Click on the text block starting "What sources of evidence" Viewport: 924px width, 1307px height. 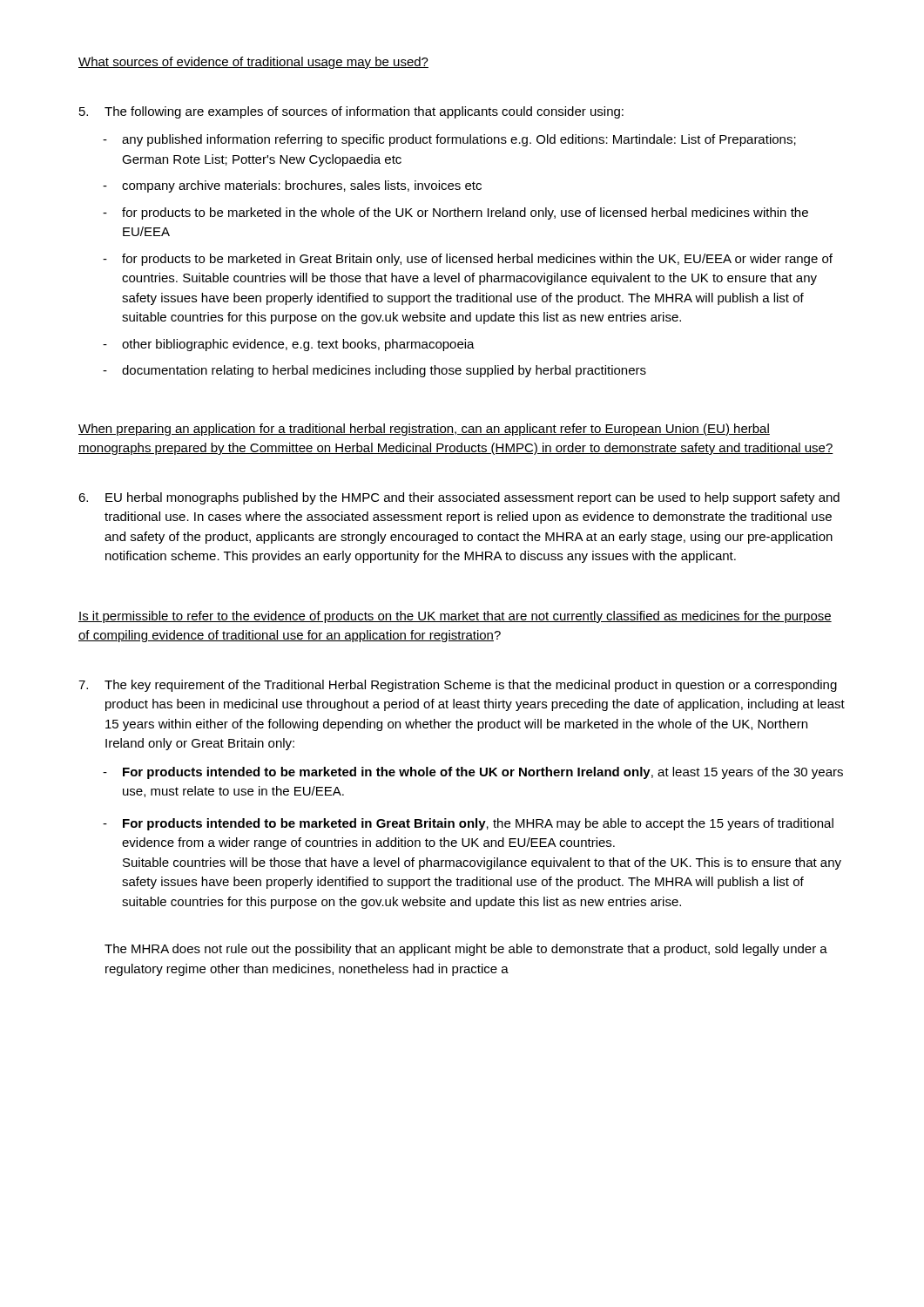tap(253, 61)
